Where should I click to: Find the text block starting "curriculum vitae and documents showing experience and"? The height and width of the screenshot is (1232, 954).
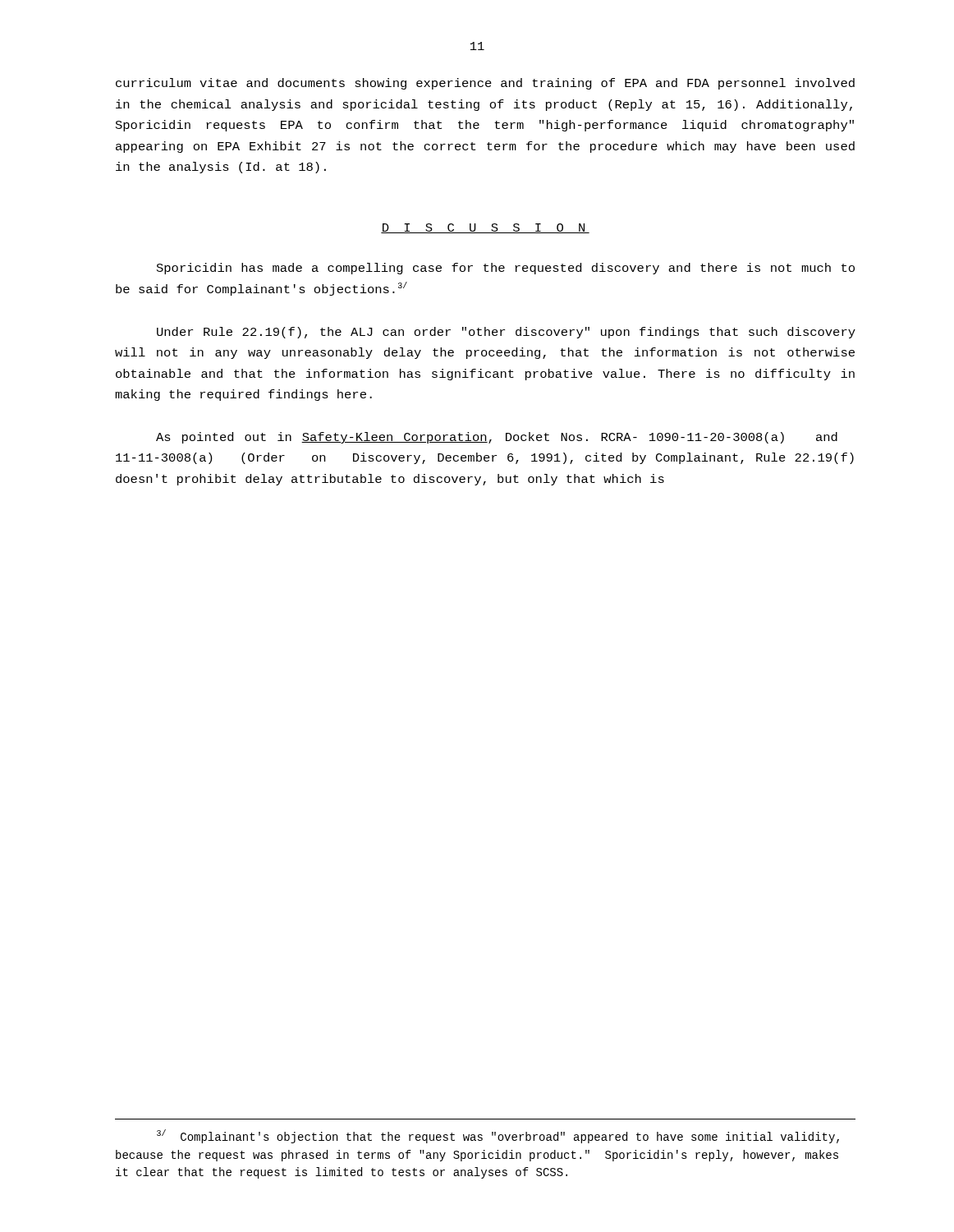(x=485, y=126)
